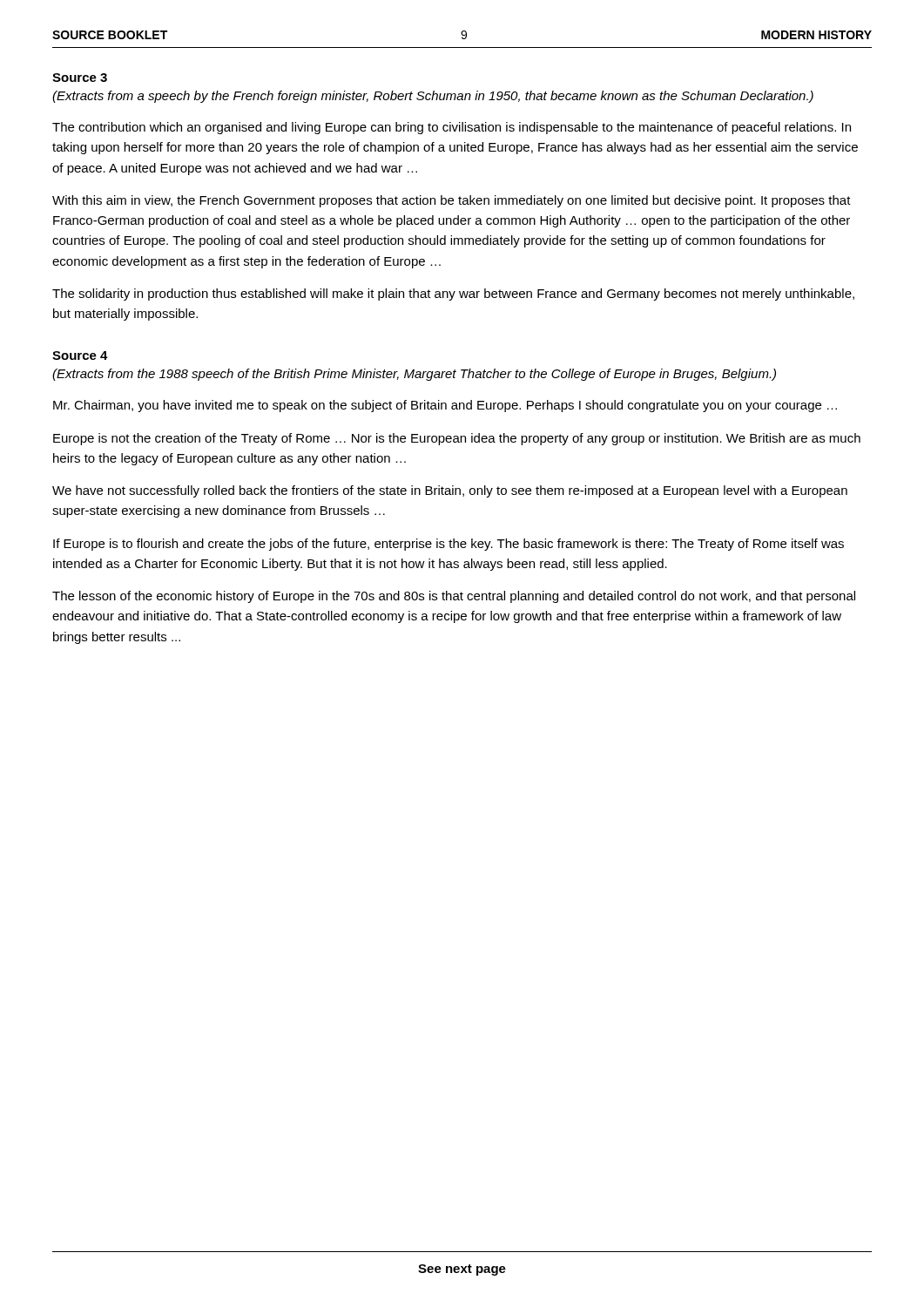Locate the text block that says "The contribution which"
This screenshot has width=924, height=1307.
click(x=455, y=147)
